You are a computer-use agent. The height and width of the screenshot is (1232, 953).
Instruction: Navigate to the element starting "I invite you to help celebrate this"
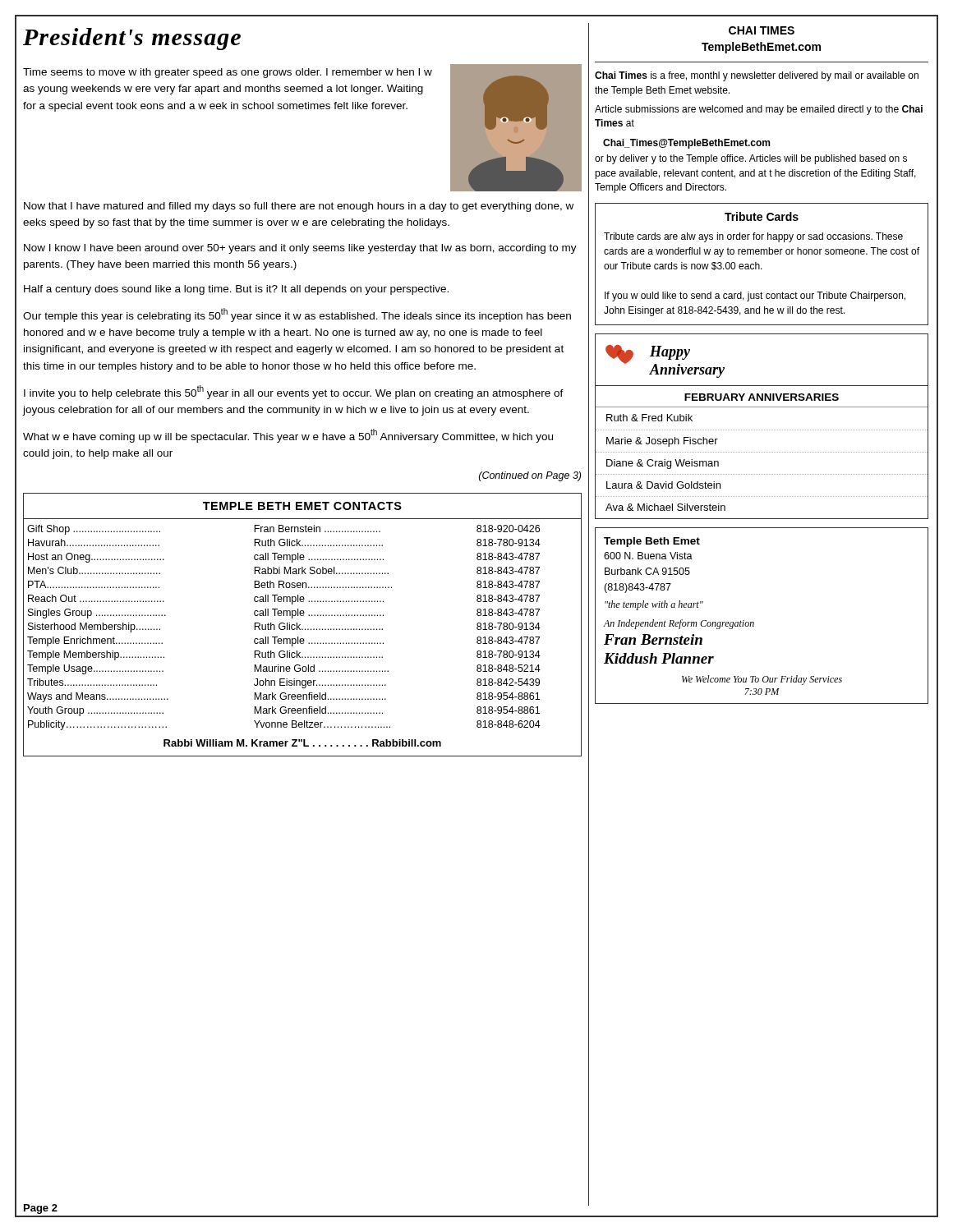293,400
